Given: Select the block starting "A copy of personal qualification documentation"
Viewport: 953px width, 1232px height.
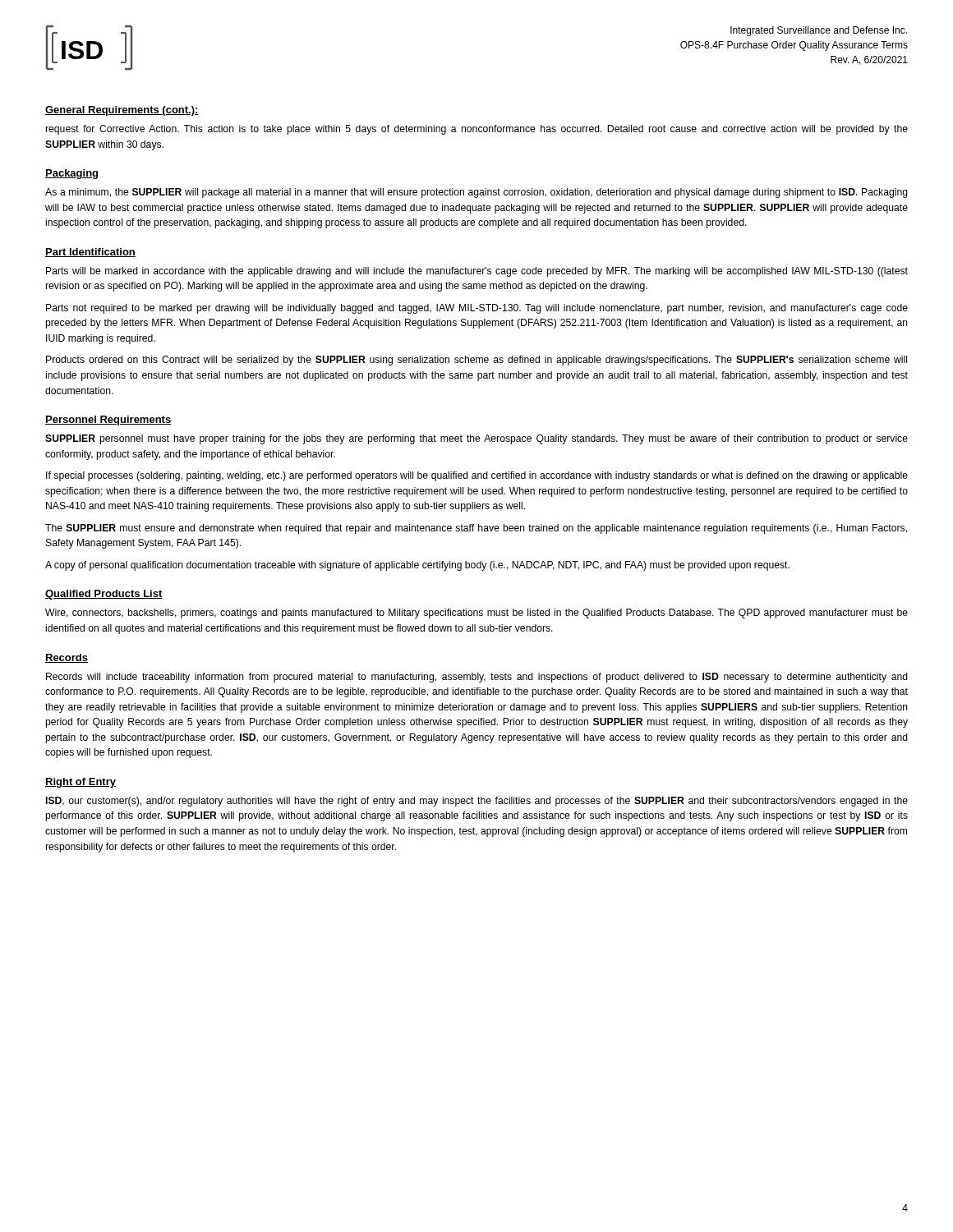Looking at the screenshot, I should click(418, 565).
